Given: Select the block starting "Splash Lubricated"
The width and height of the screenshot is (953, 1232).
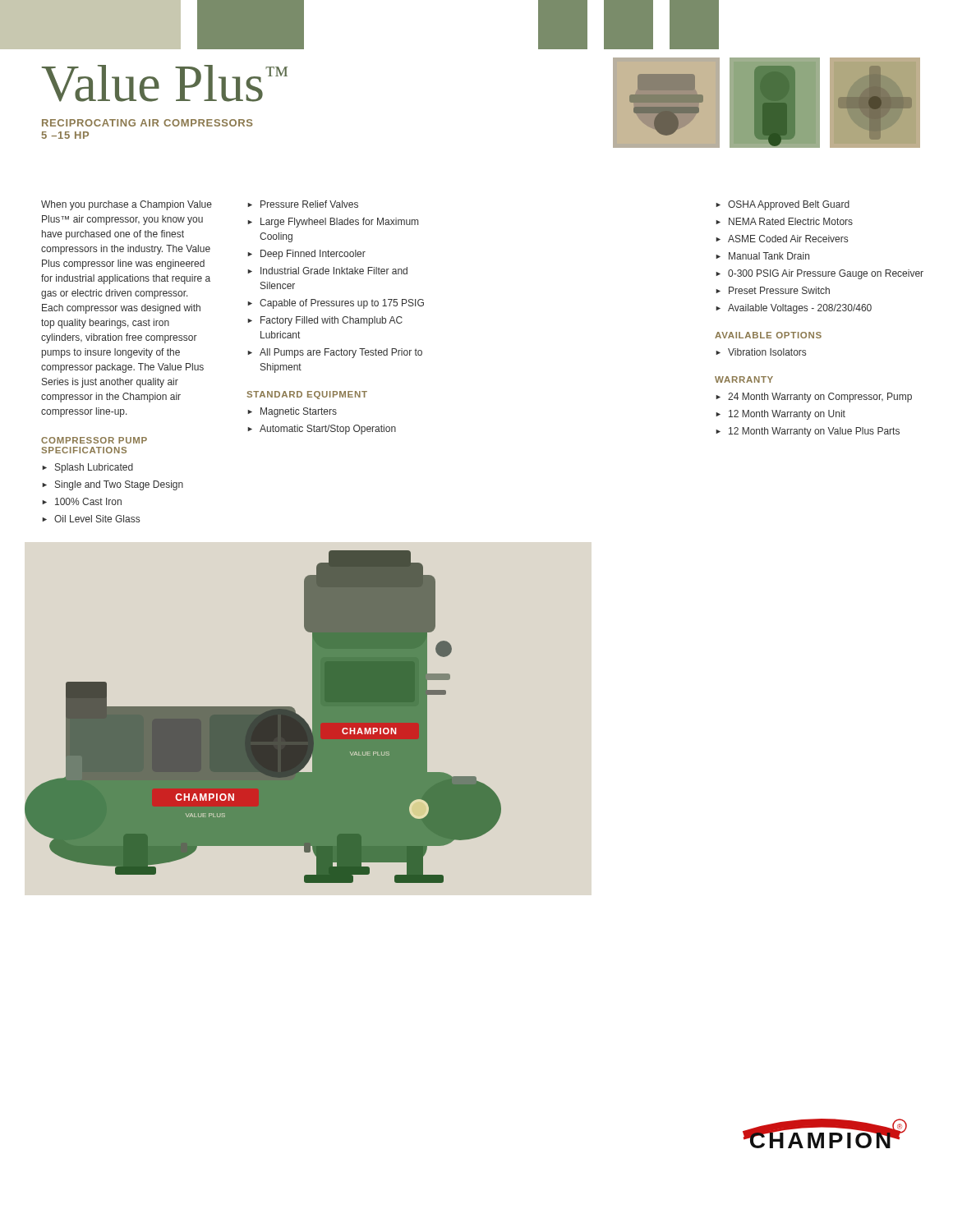Looking at the screenshot, I should point(94,467).
